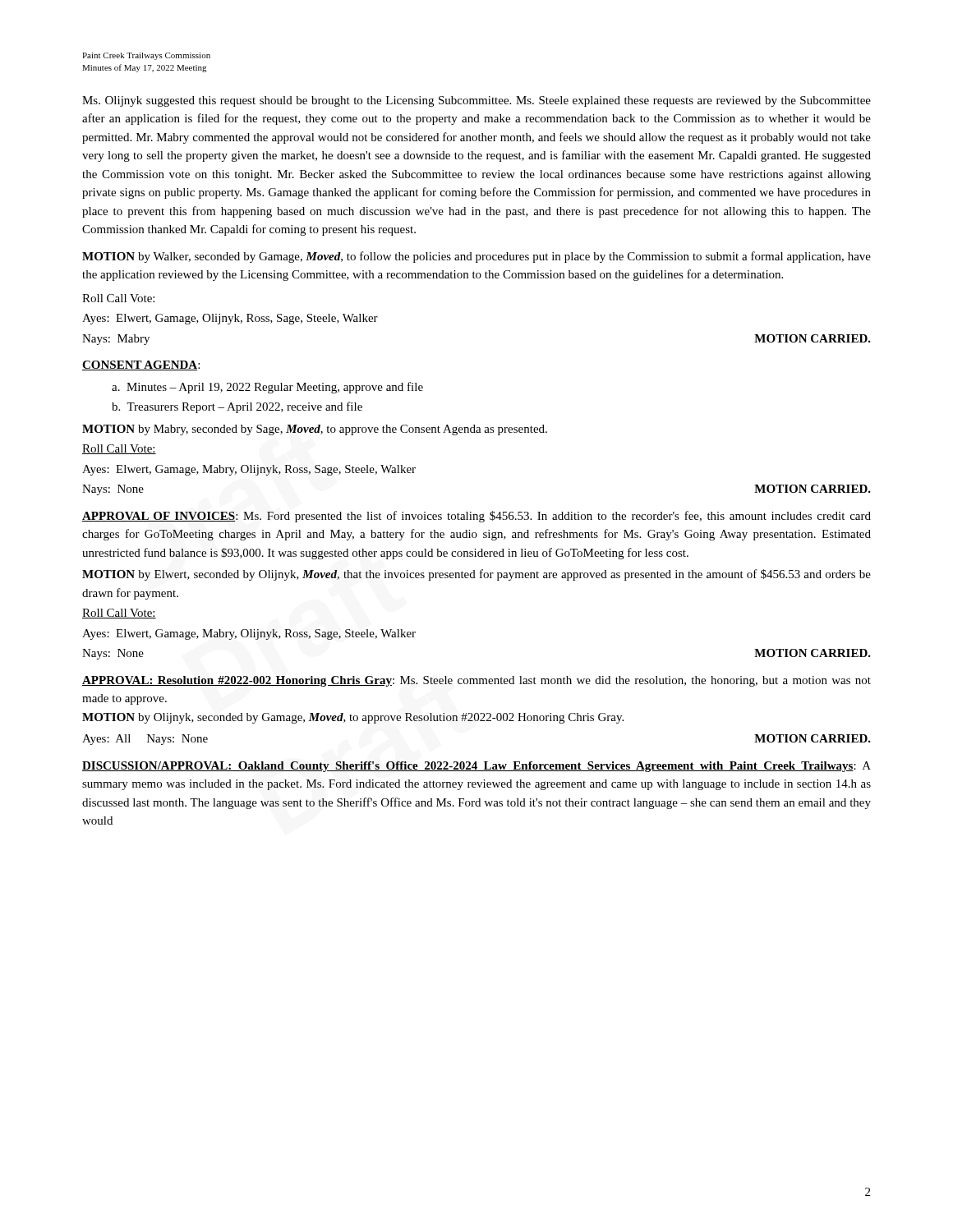Point to the block beginning "MOTION by Walker,"
This screenshot has width=953, height=1232.
pyautogui.click(x=476, y=265)
